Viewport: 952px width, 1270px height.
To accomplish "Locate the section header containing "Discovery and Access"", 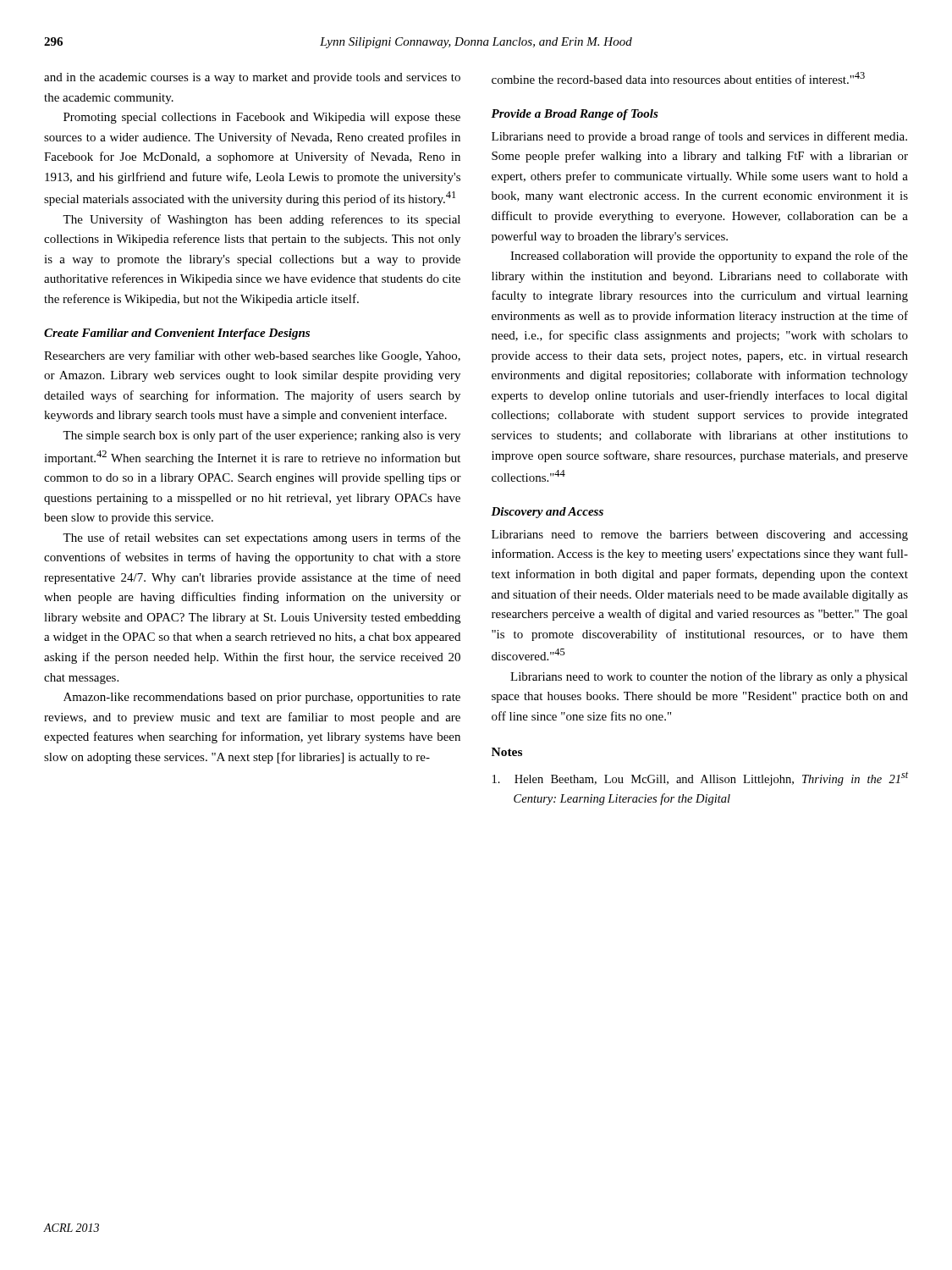I will point(547,511).
